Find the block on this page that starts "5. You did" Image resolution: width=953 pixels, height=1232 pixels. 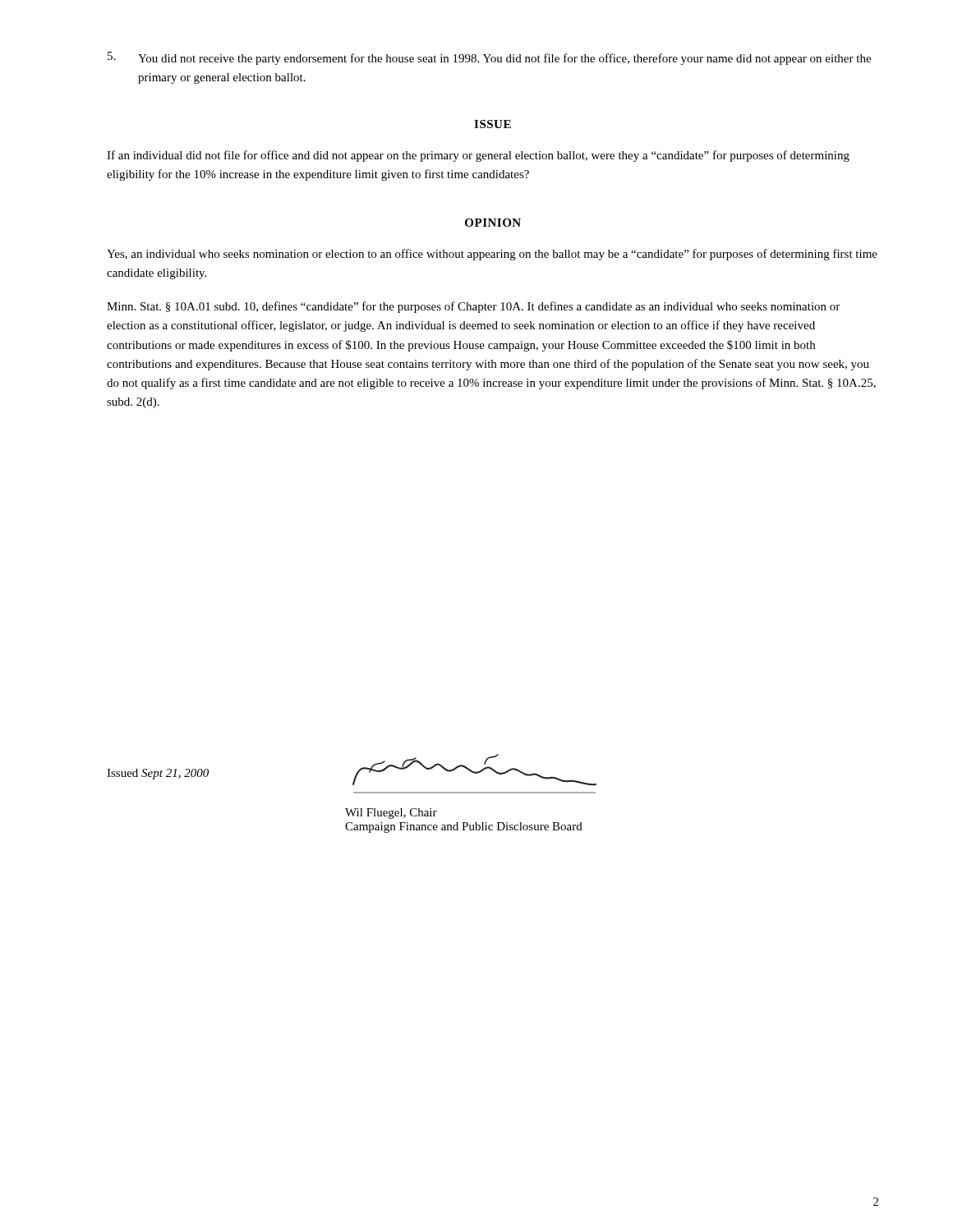(493, 68)
